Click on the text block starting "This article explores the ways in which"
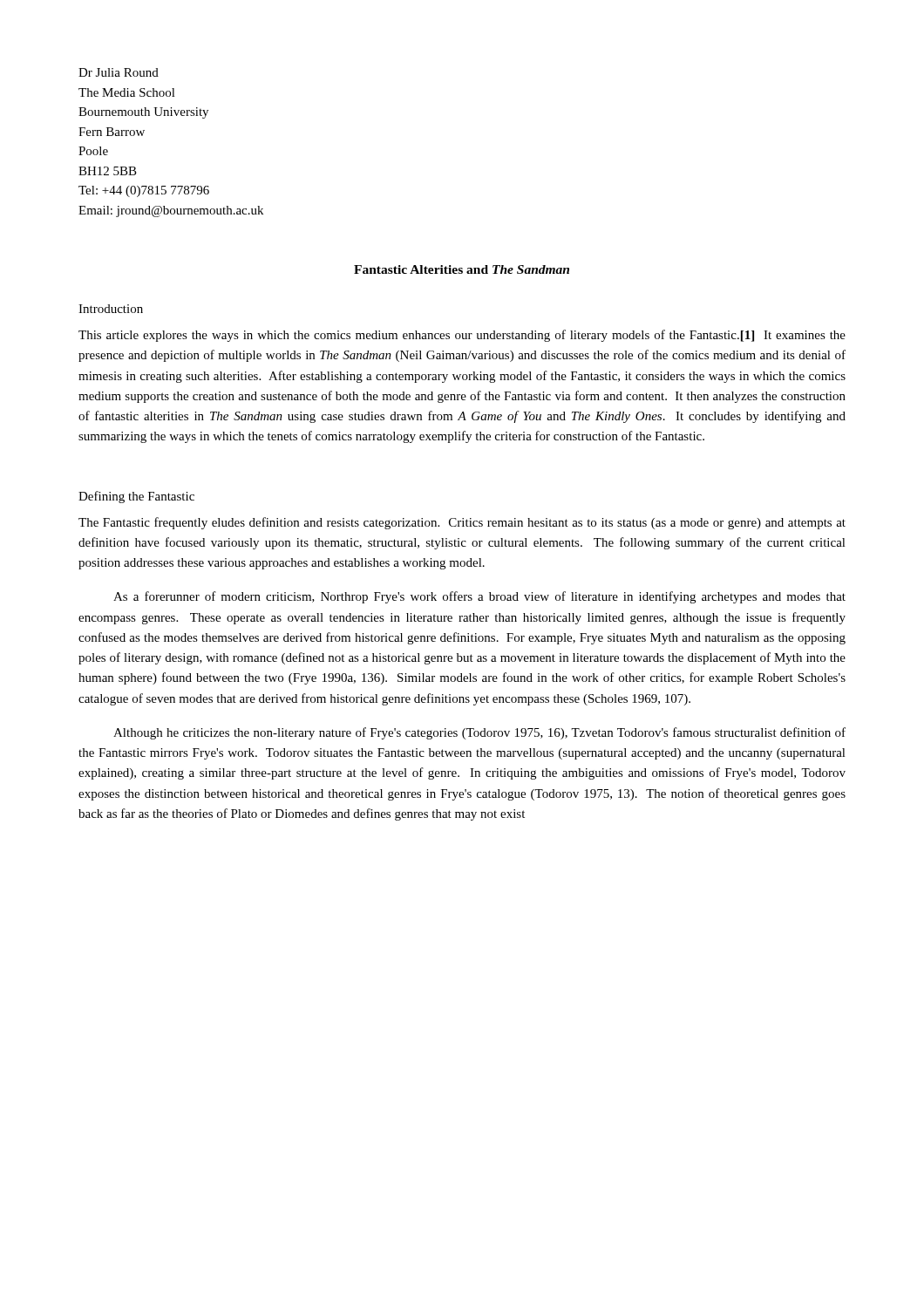924x1308 pixels. [462, 386]
